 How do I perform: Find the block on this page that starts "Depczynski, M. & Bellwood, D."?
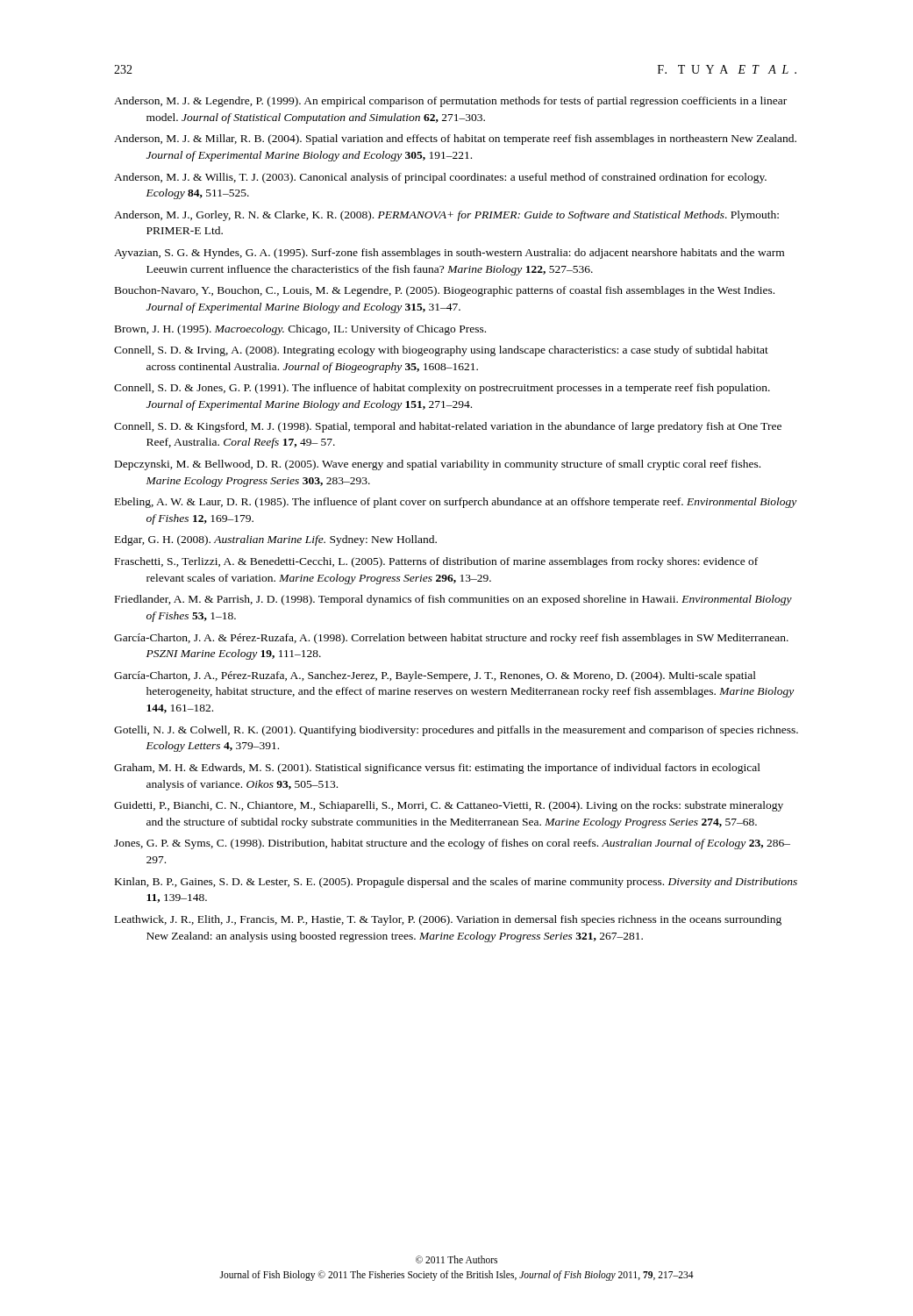click(456, 472)
